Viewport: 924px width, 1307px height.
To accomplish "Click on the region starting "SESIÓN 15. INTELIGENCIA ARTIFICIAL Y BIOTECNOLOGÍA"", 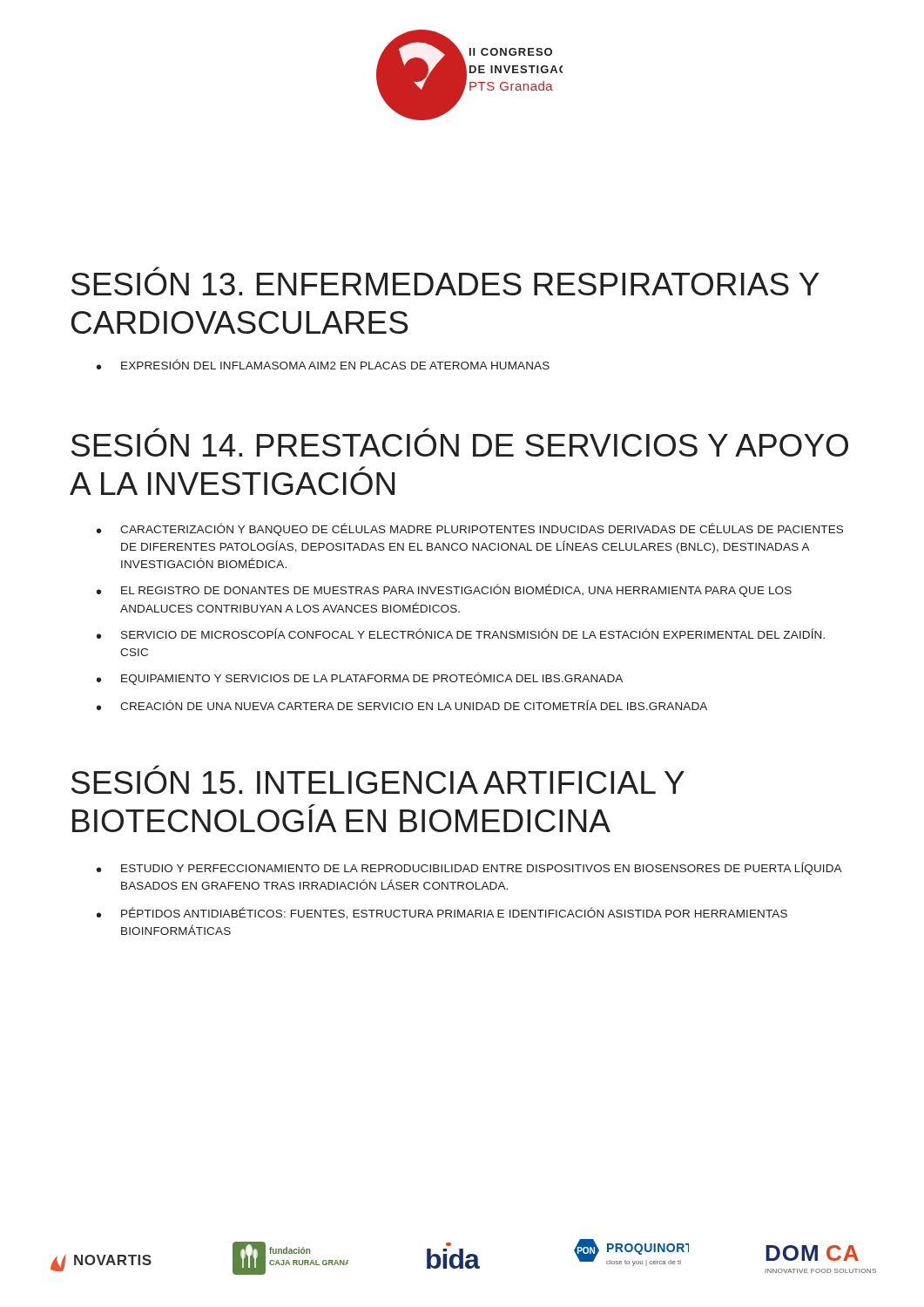I will (377, 802).
